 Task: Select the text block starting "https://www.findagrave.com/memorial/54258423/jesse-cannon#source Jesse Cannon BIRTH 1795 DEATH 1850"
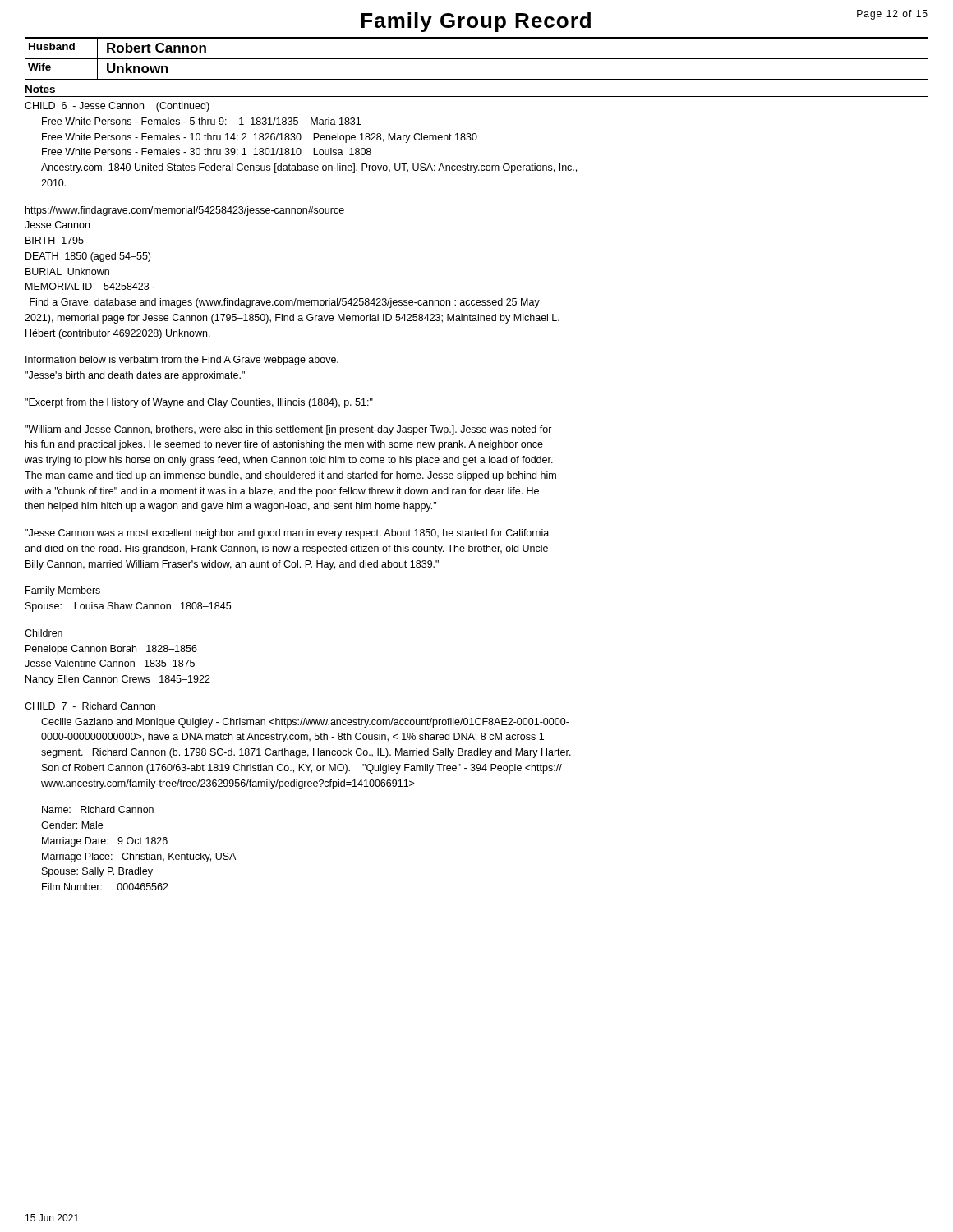(185, 211)
